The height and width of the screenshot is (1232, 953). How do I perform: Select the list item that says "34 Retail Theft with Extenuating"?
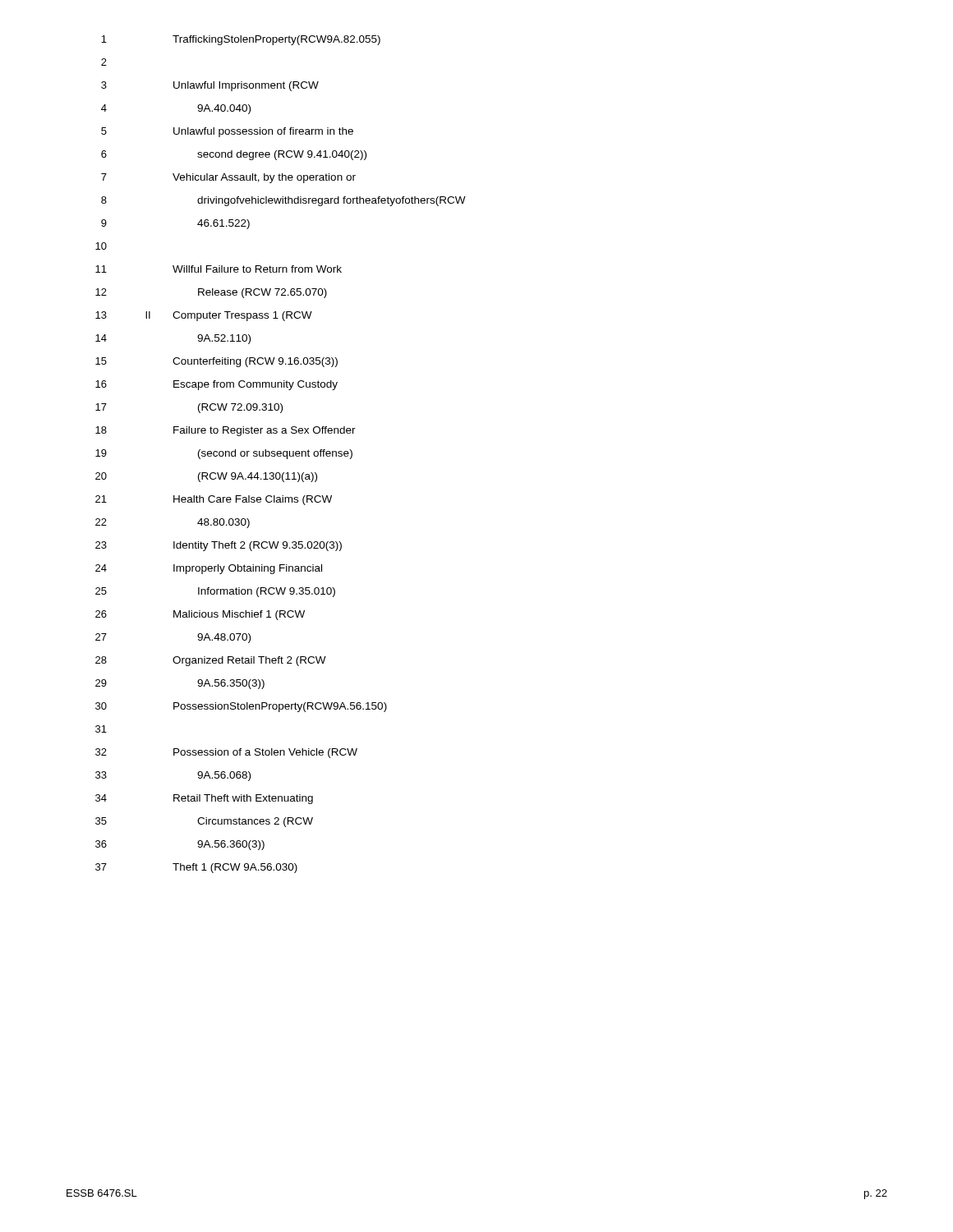click(x=204, y=799)
